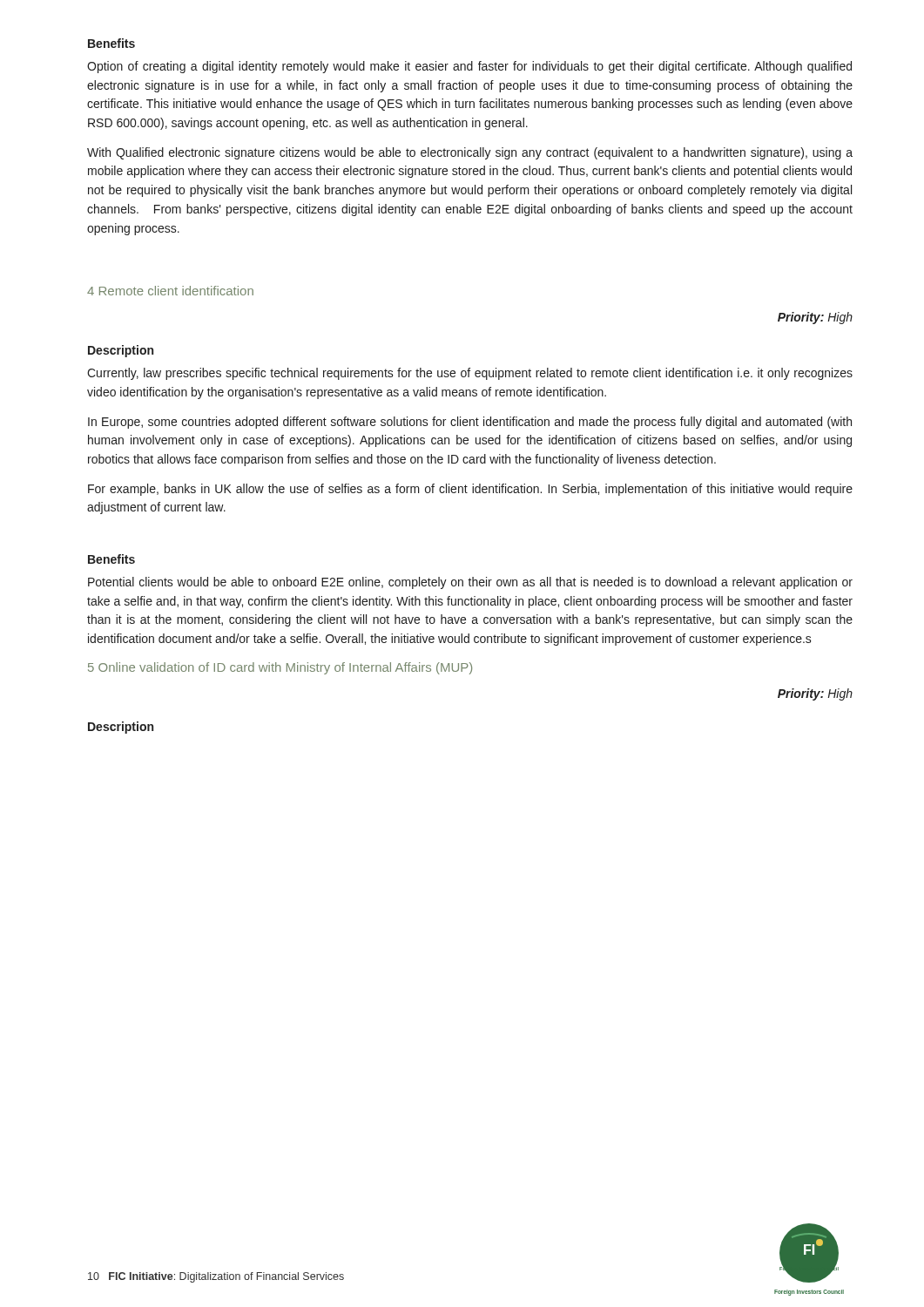The height and width of the screenshot is (1307, 924).
Task: Find the block on this page that starts "Potential clients would be able to onboard E2E"
Action: [x=470, y=610]
